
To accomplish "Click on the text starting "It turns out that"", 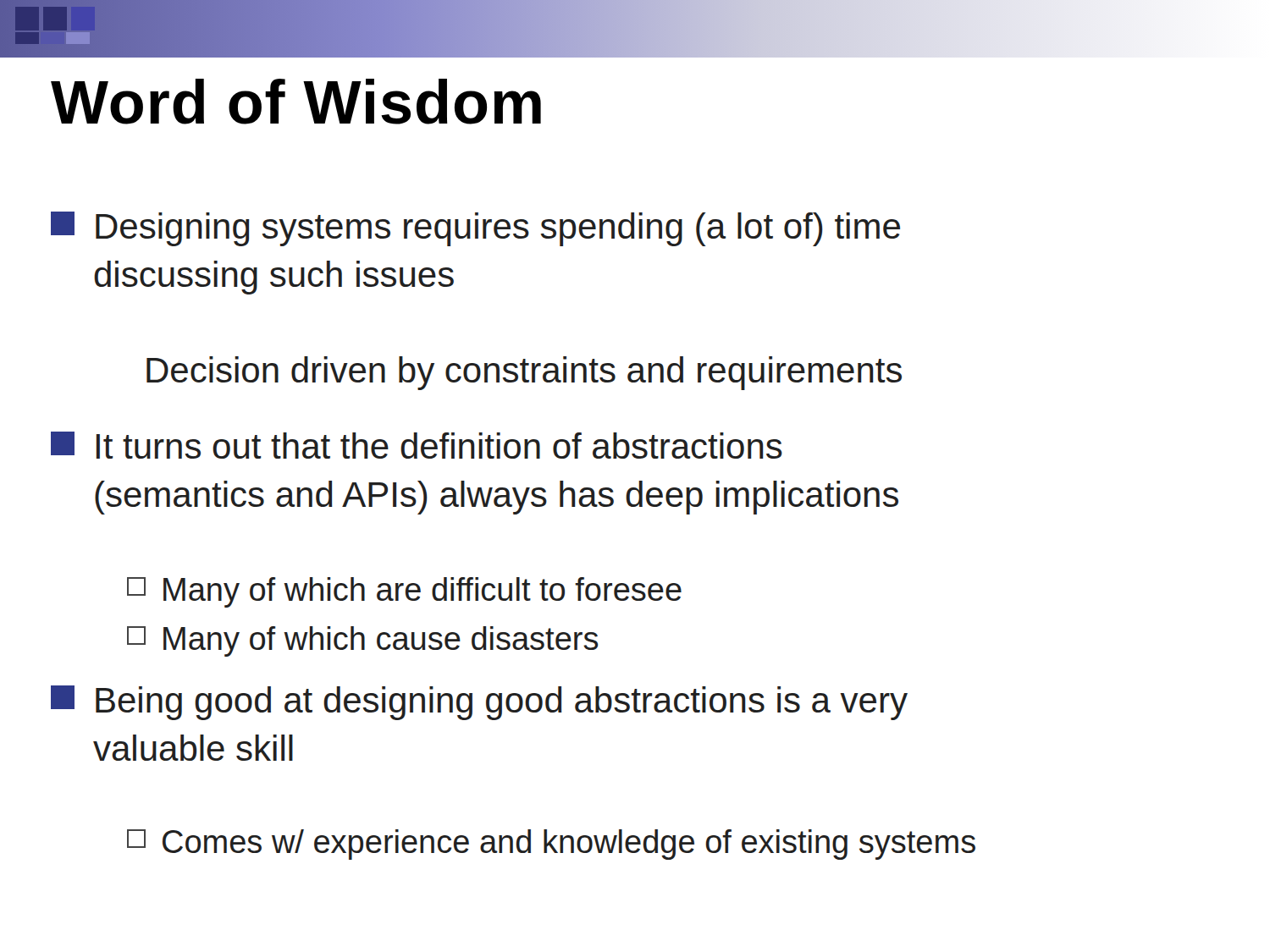I will coord(475,471).
